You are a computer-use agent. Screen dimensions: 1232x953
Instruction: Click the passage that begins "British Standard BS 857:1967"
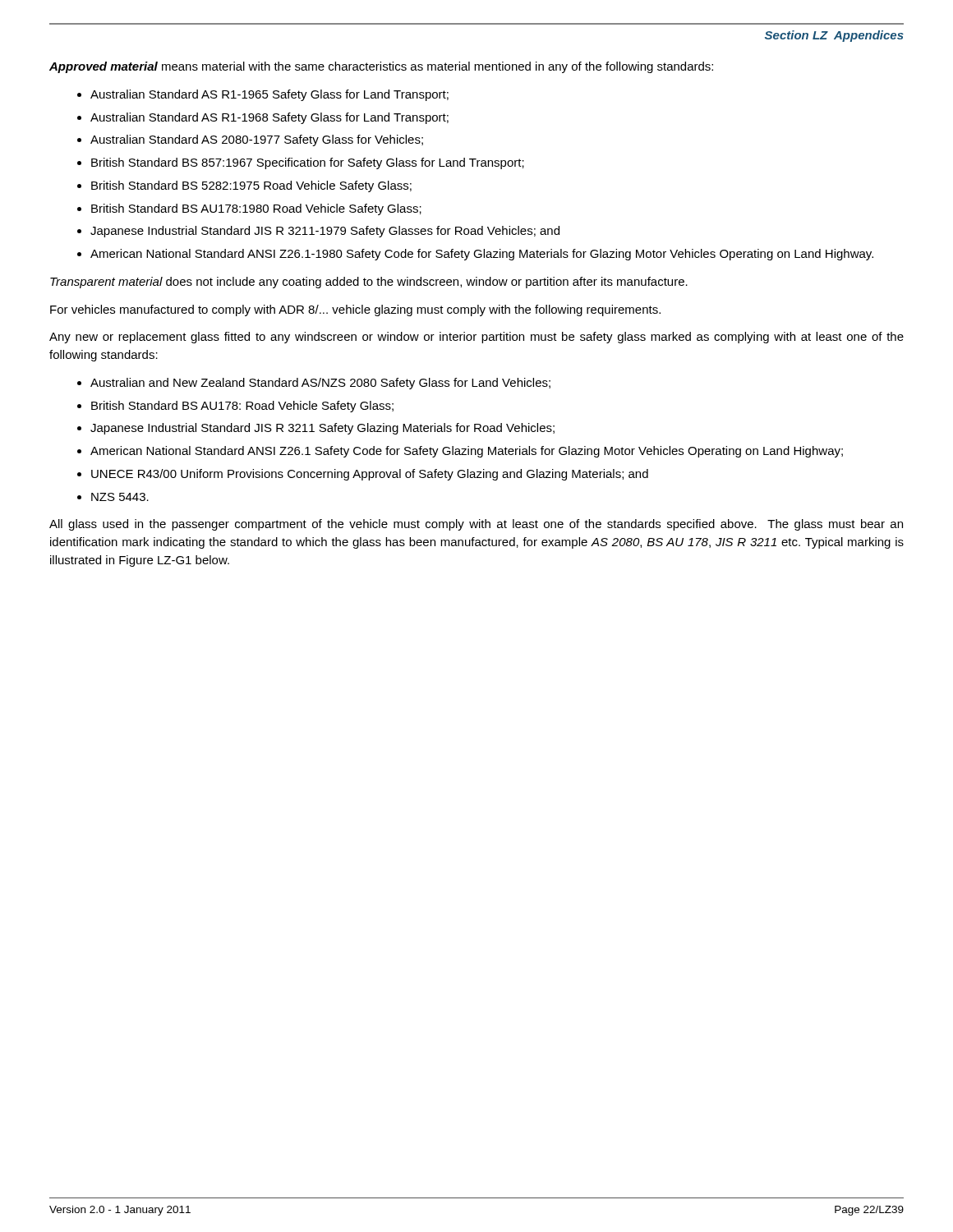[x=308, y=162]
